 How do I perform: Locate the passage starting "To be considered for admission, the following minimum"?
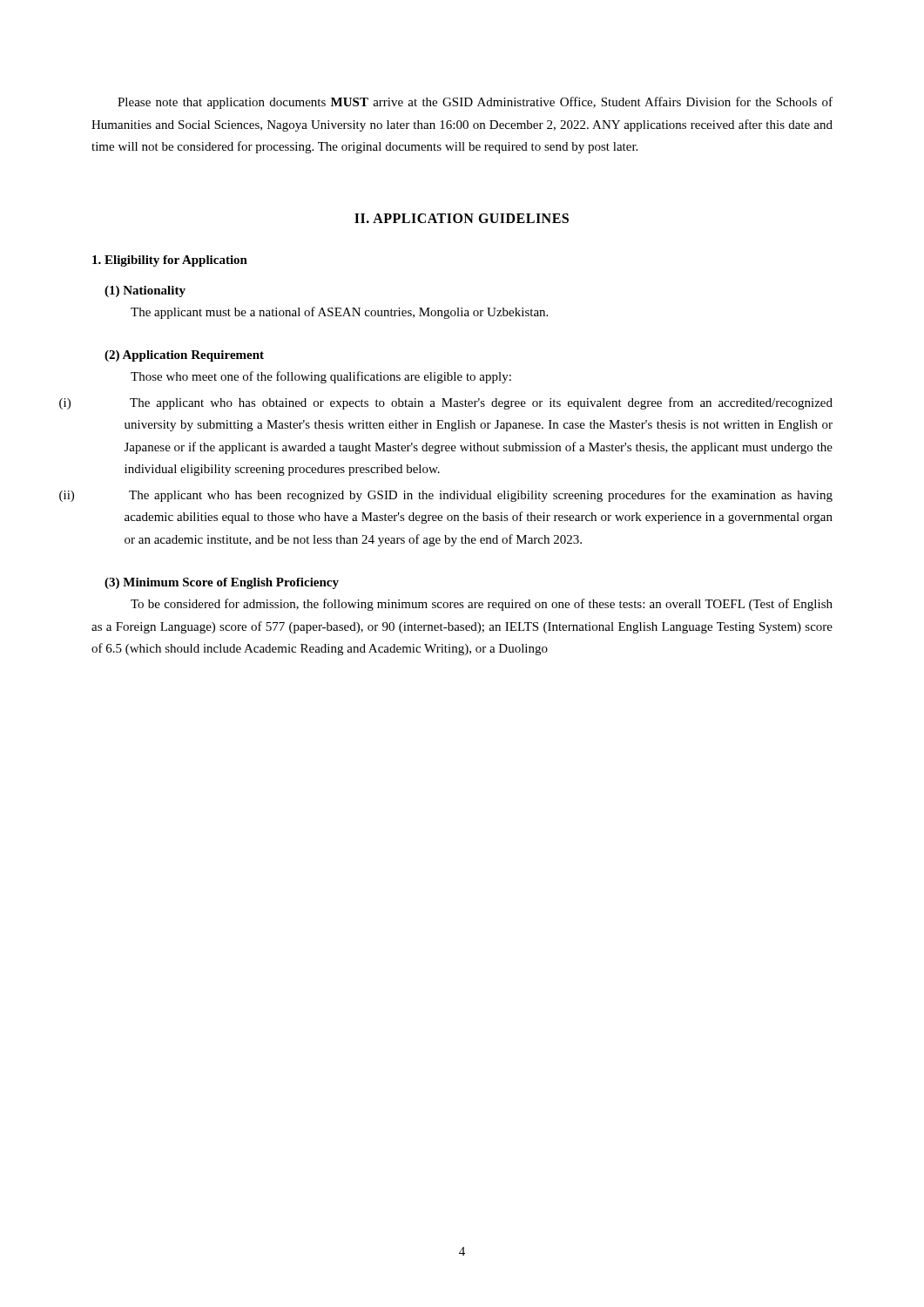[x=462, y=627]
